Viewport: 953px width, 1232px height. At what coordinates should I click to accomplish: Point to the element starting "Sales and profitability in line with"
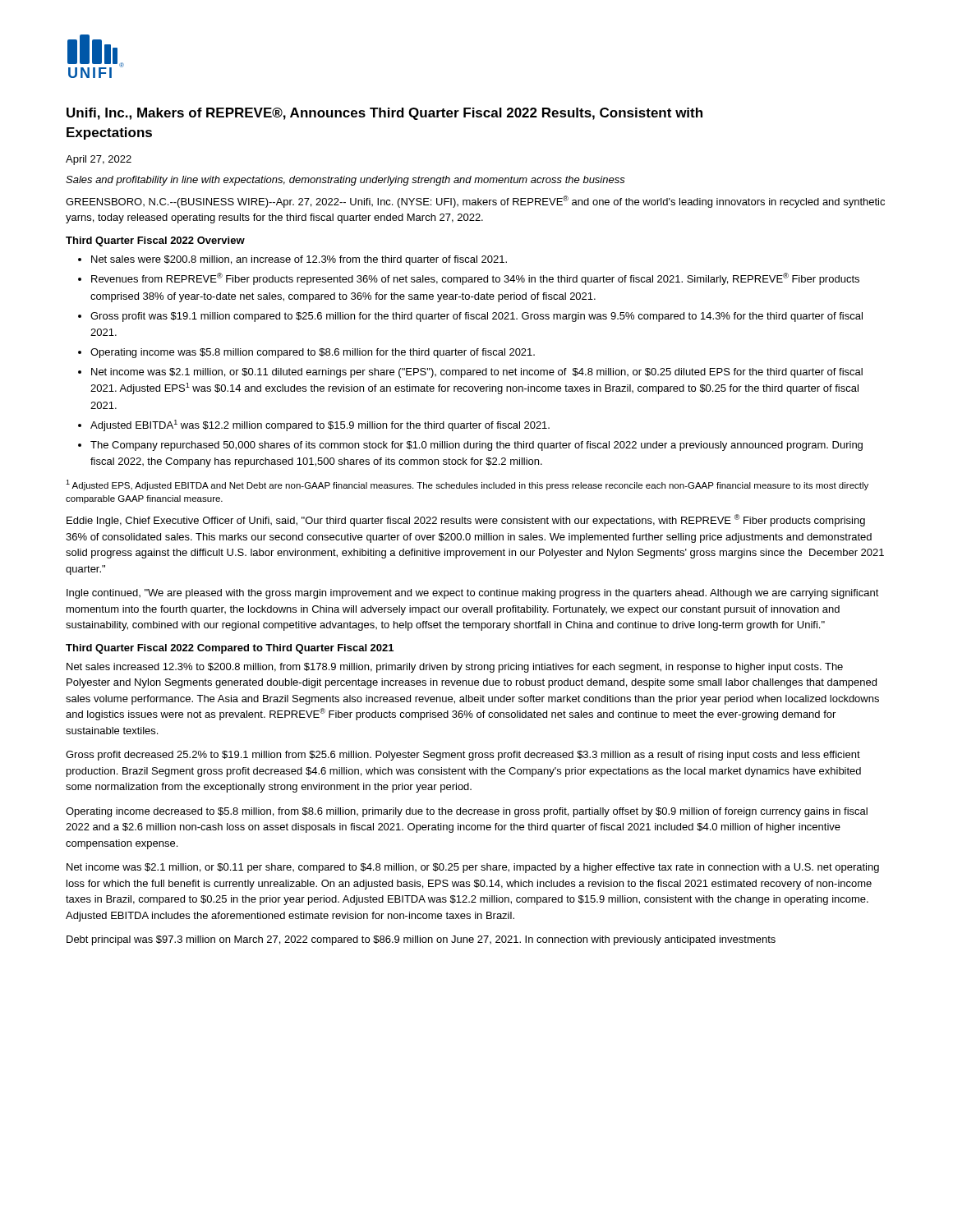345,179
